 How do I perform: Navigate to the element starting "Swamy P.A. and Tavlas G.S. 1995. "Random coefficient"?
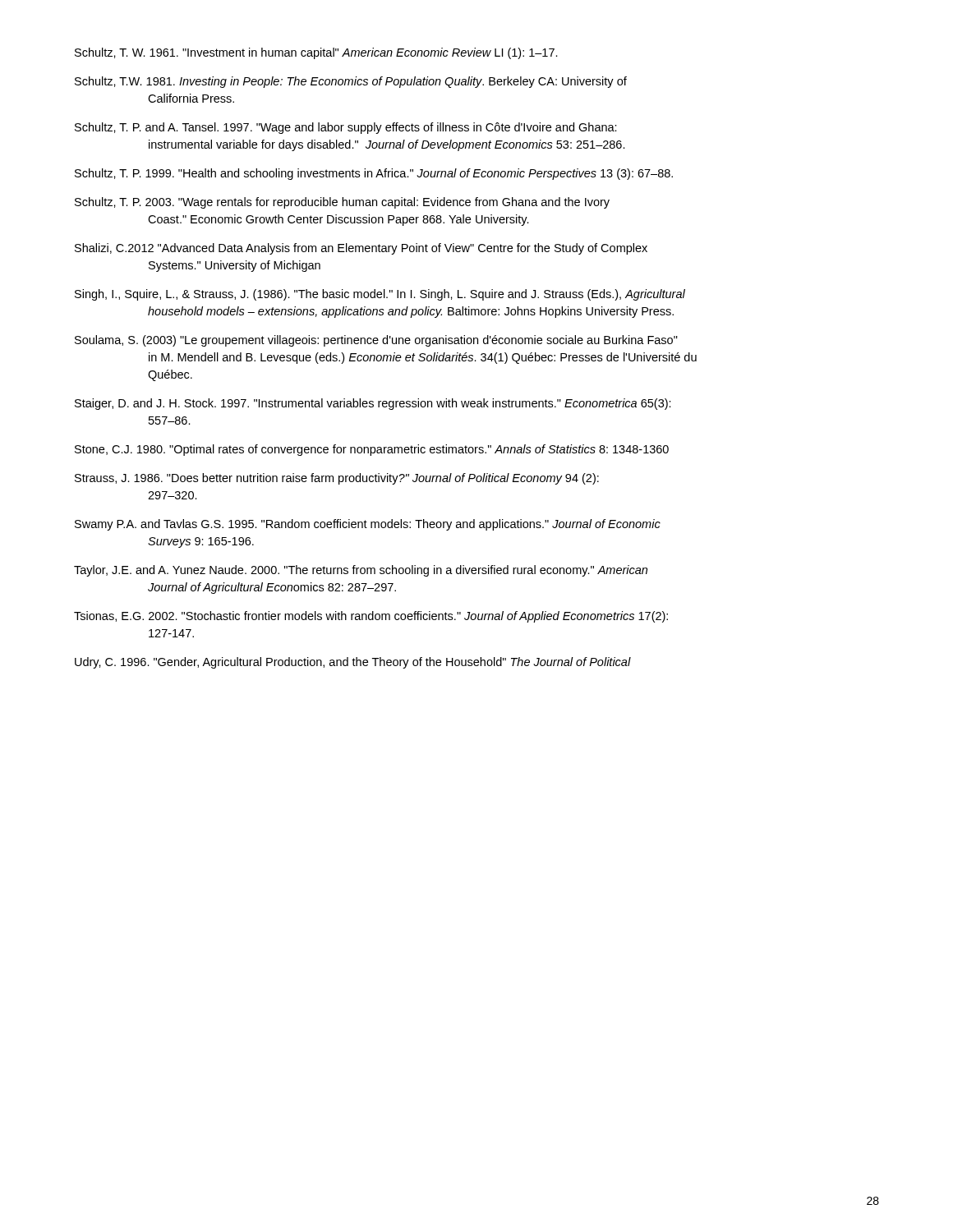coord(367,524)
